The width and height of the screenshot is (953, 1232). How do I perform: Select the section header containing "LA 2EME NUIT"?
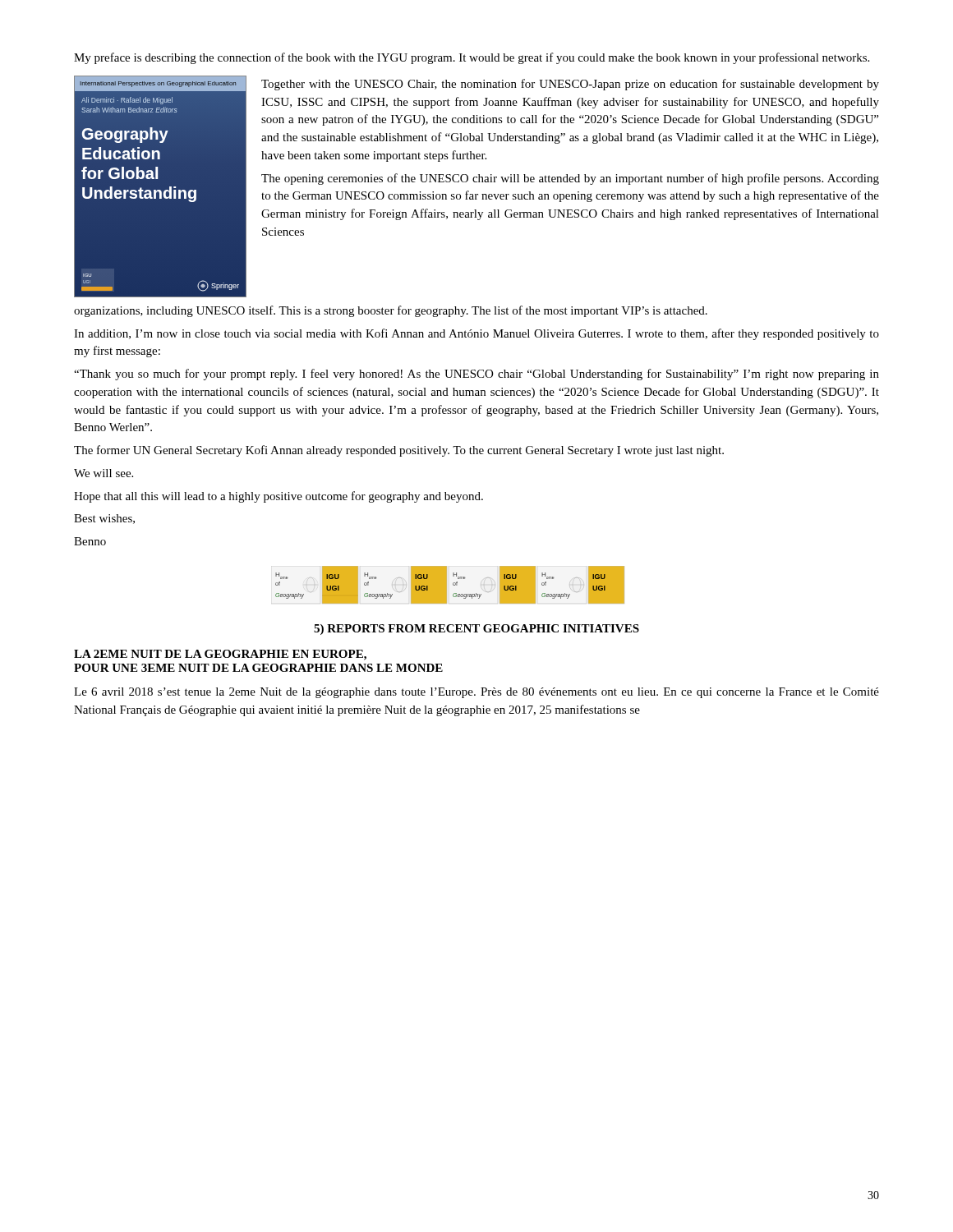click(259, 661)
